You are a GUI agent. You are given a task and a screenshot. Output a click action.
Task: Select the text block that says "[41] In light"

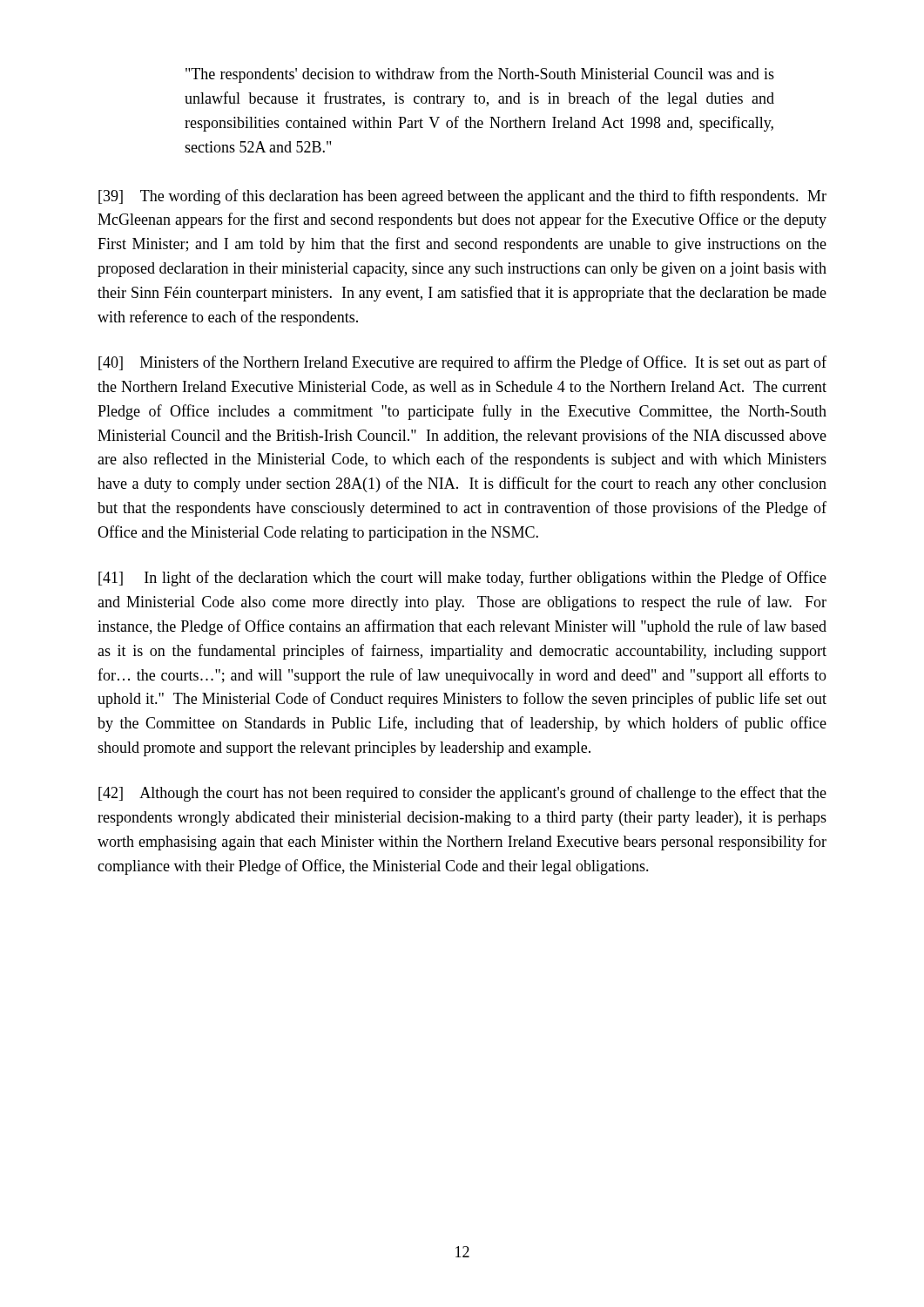tap(462, 663)
